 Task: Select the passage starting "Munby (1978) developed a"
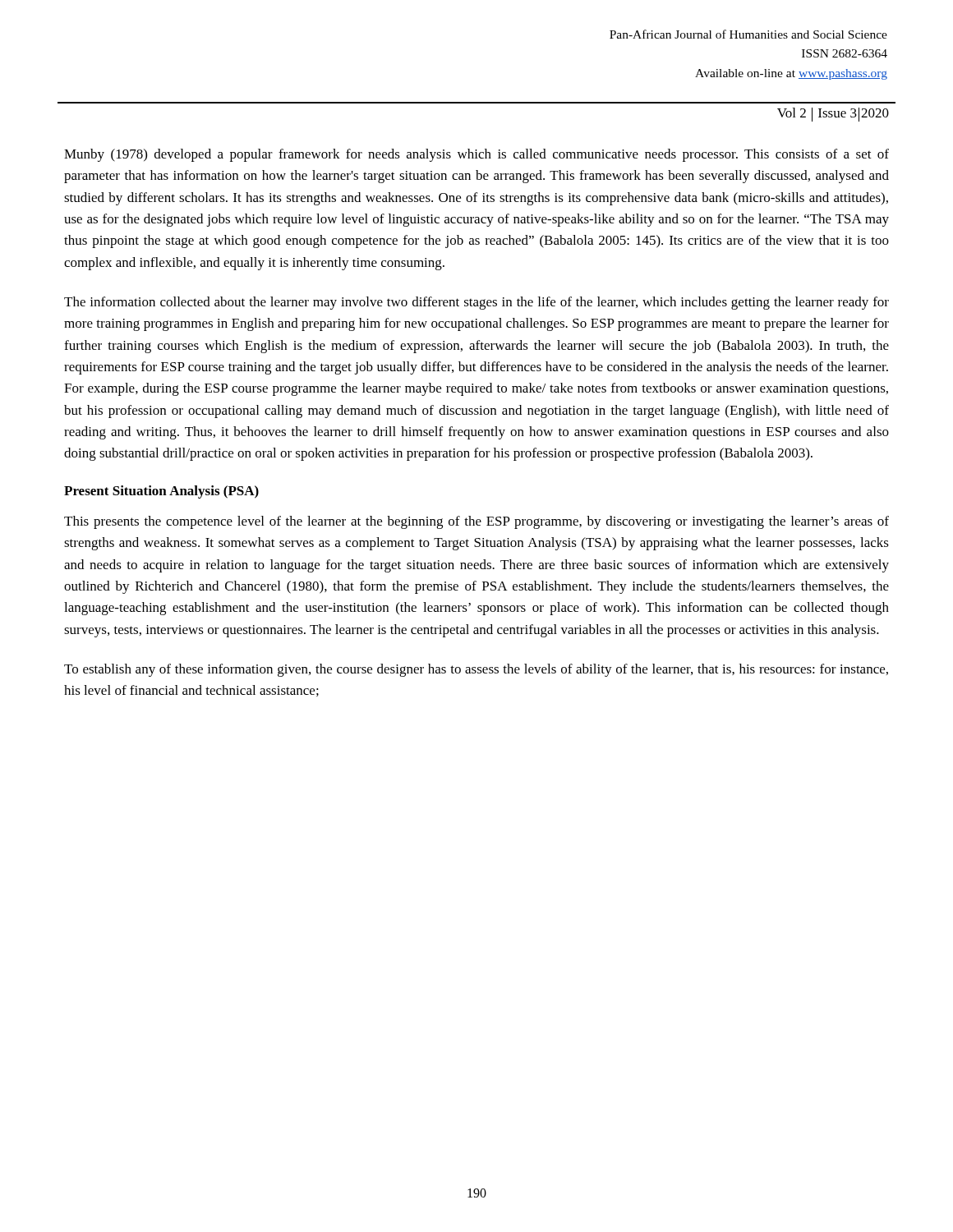pyautogui.click(x=476, y=208)
